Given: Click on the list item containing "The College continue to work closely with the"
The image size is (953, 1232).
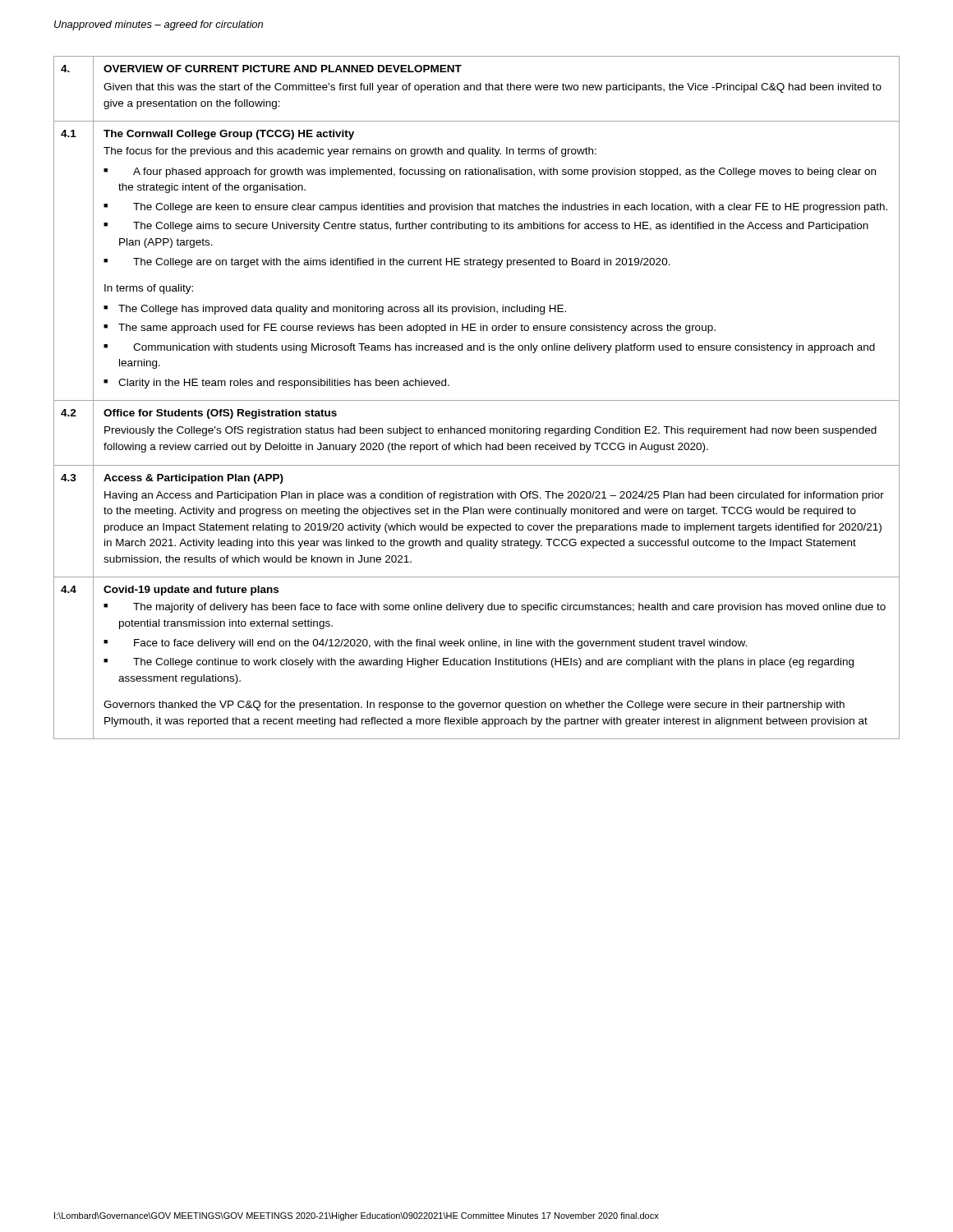Looking at the screenshot, I should [x=486, y=670].
